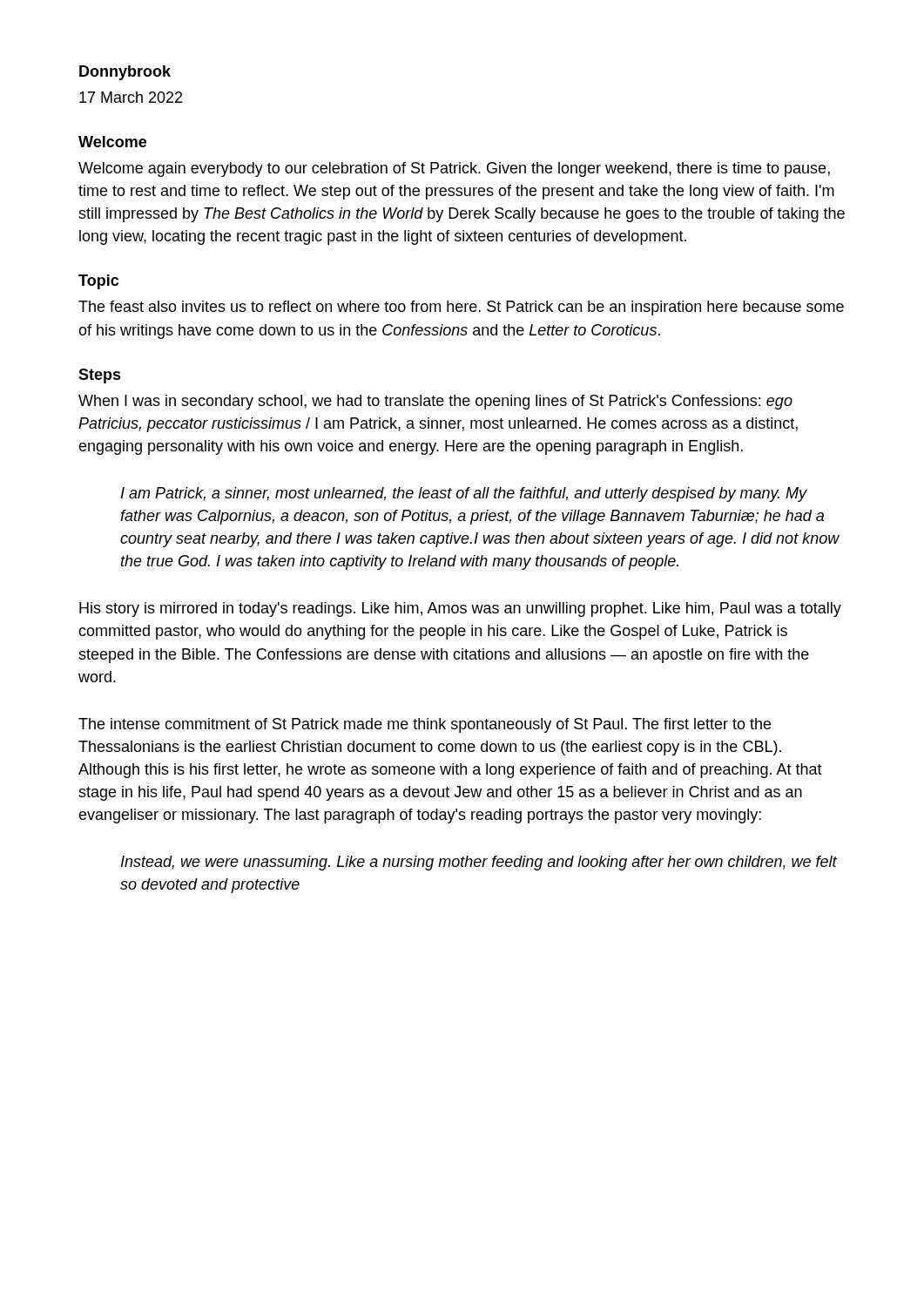The height and width of the screenshot is (1307, 924).
Task: Click on the text starting "When I was in secondary school, we"
Action: click(462, 423)
